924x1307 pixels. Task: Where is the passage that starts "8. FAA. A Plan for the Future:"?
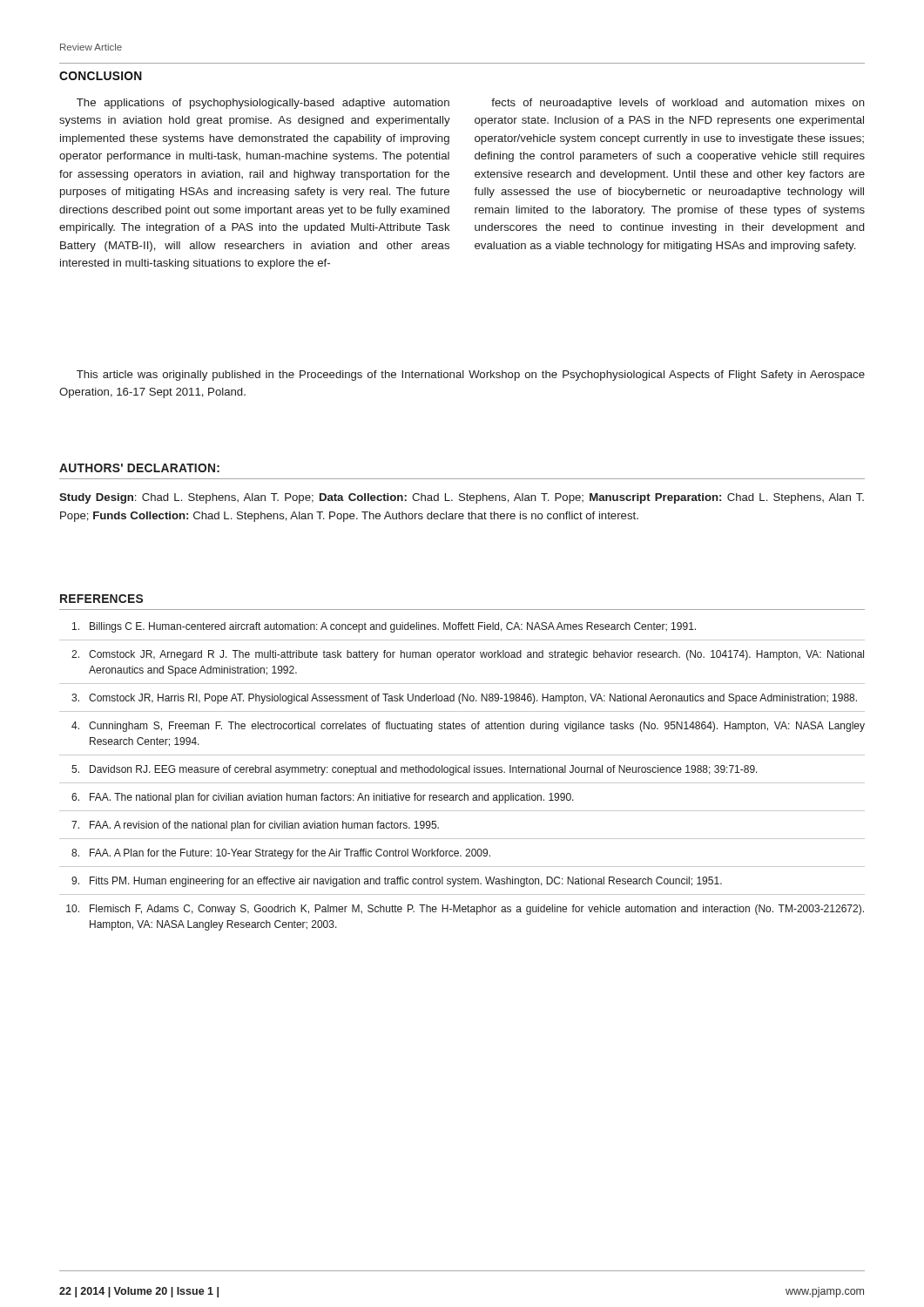[275, 853]
